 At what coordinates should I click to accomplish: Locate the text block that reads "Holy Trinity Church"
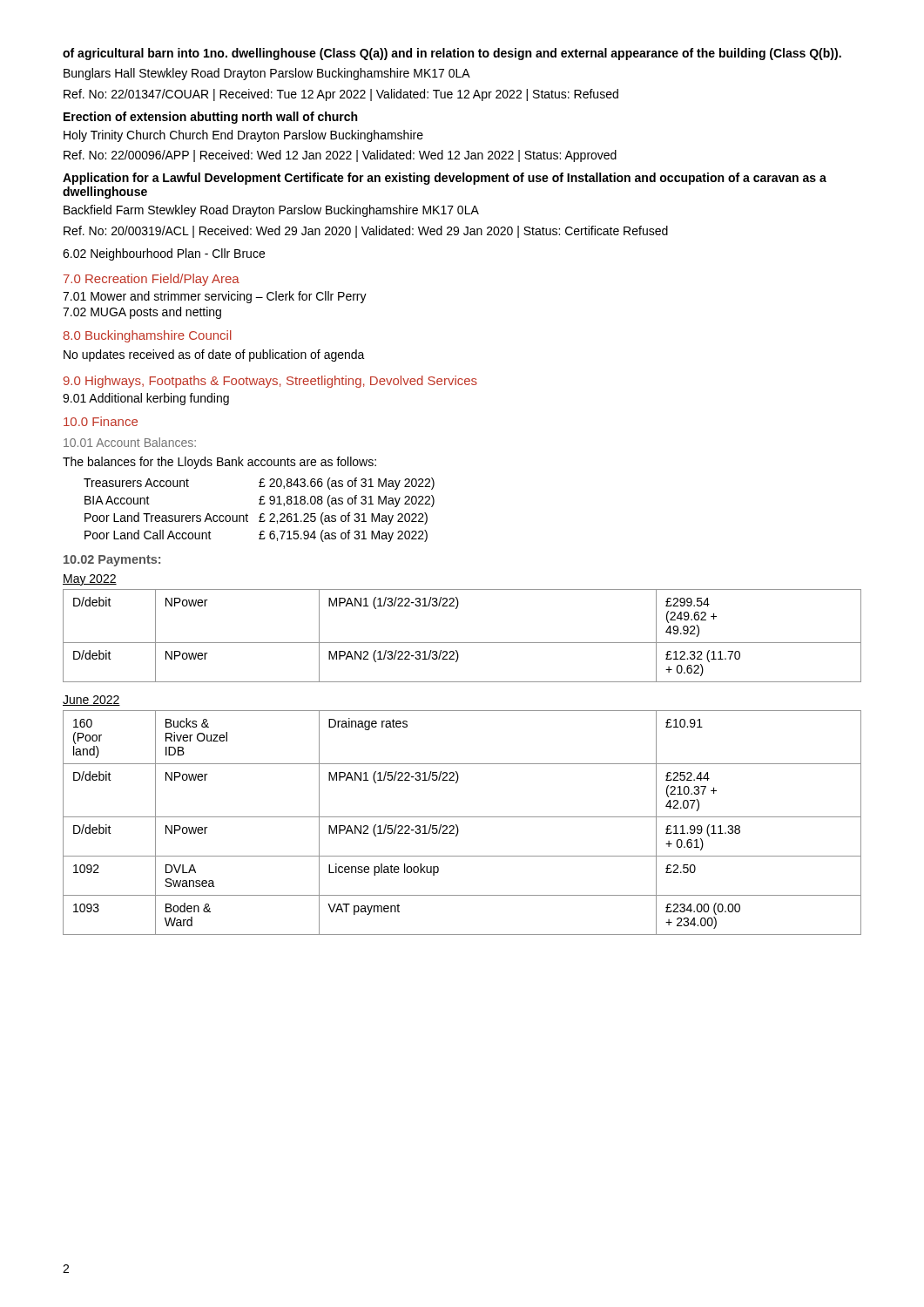[x=462, y=145]
